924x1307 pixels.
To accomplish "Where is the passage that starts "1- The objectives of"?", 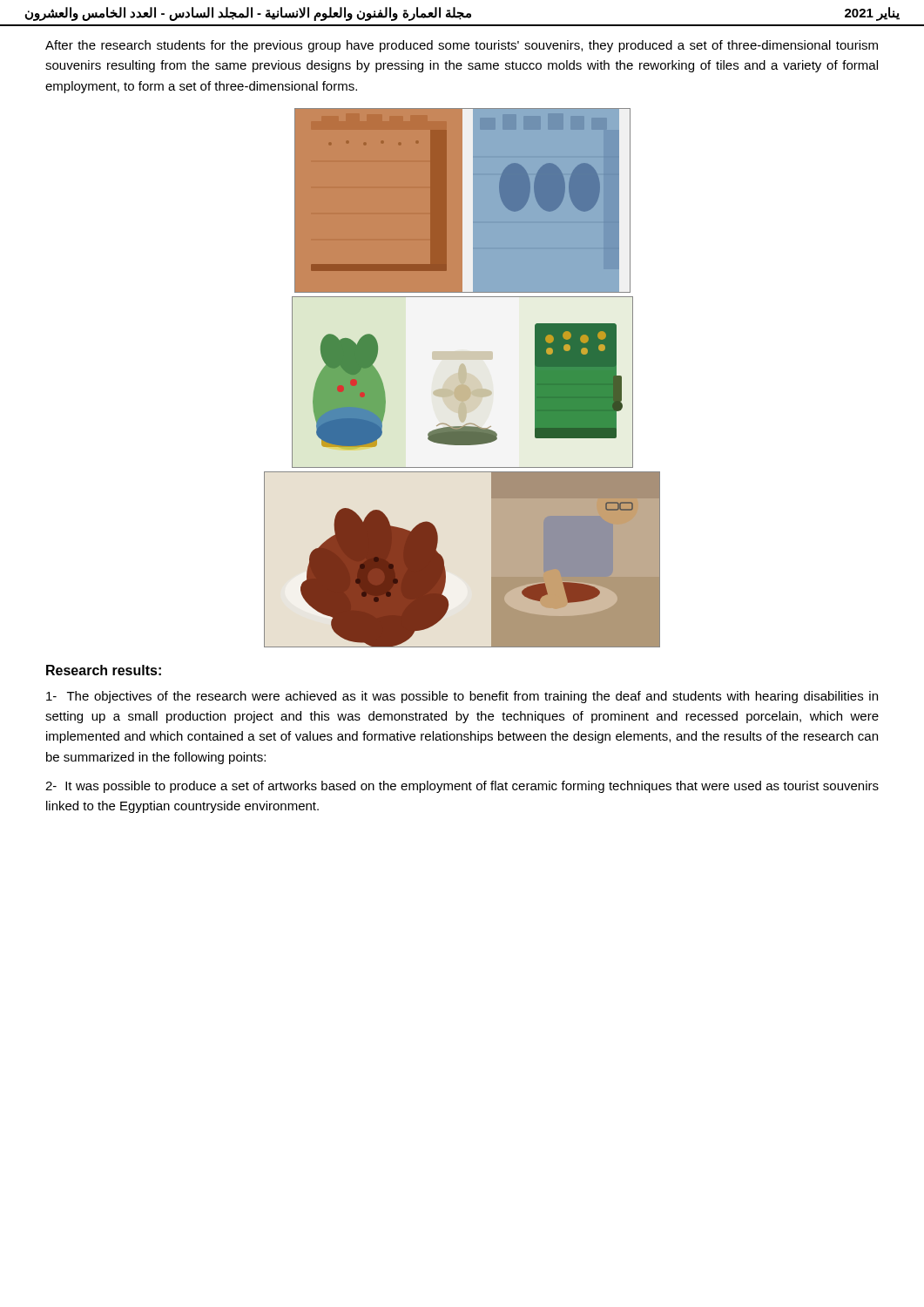I will 462,726.
